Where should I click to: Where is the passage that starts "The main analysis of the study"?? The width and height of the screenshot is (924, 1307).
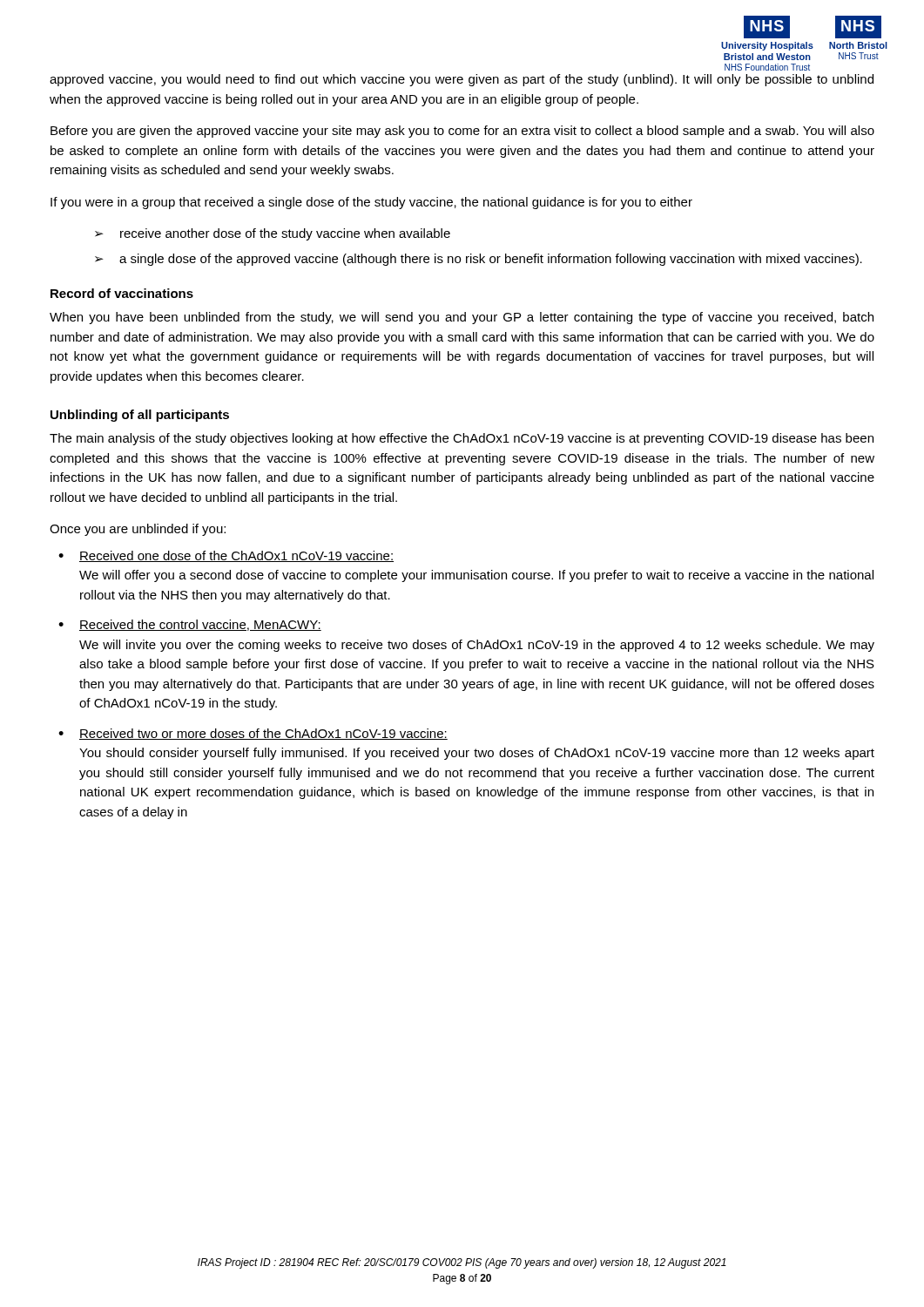click(x=462, y=467)
